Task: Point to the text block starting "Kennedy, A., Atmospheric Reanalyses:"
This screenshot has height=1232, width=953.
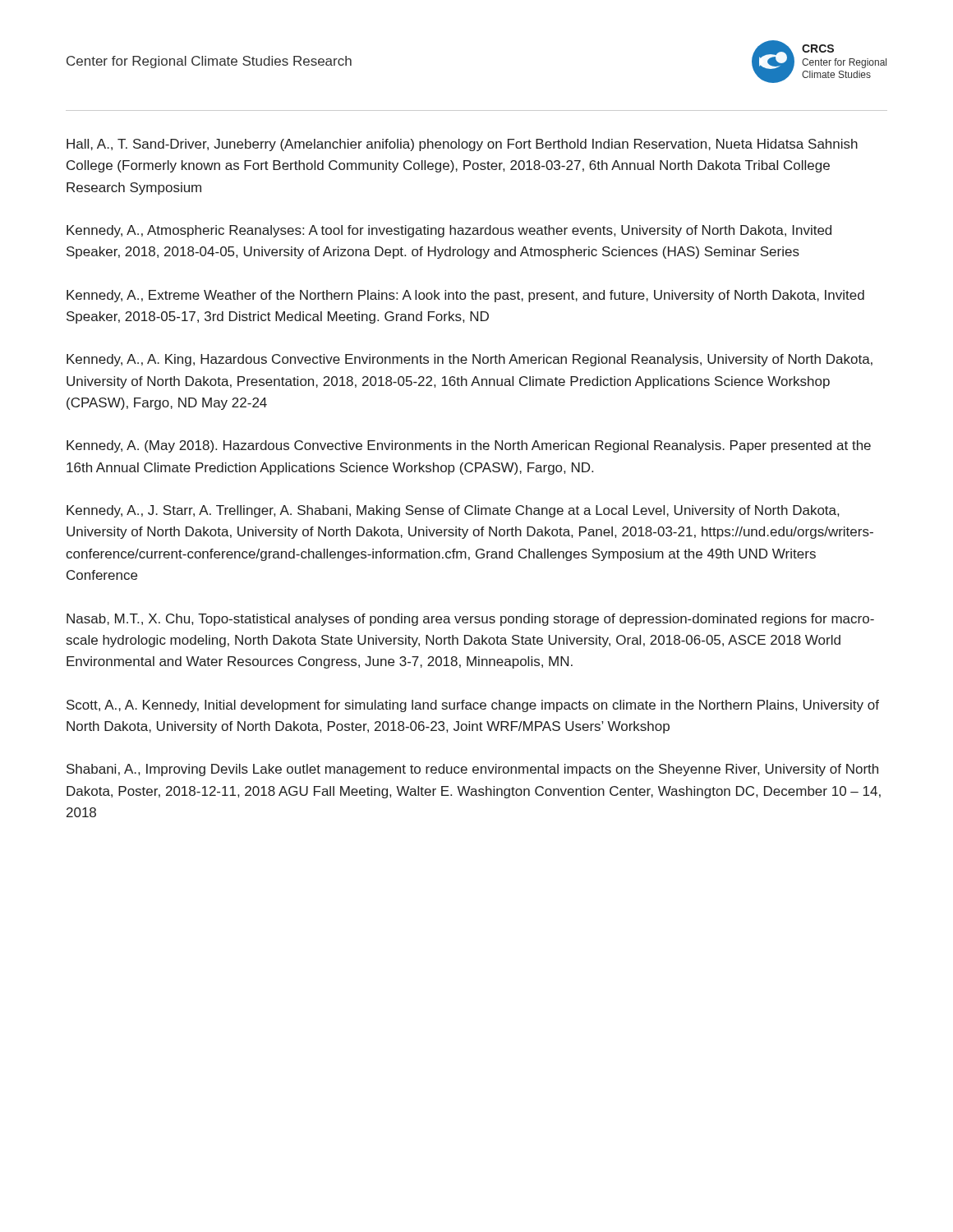Action: [x=449, y=241]
